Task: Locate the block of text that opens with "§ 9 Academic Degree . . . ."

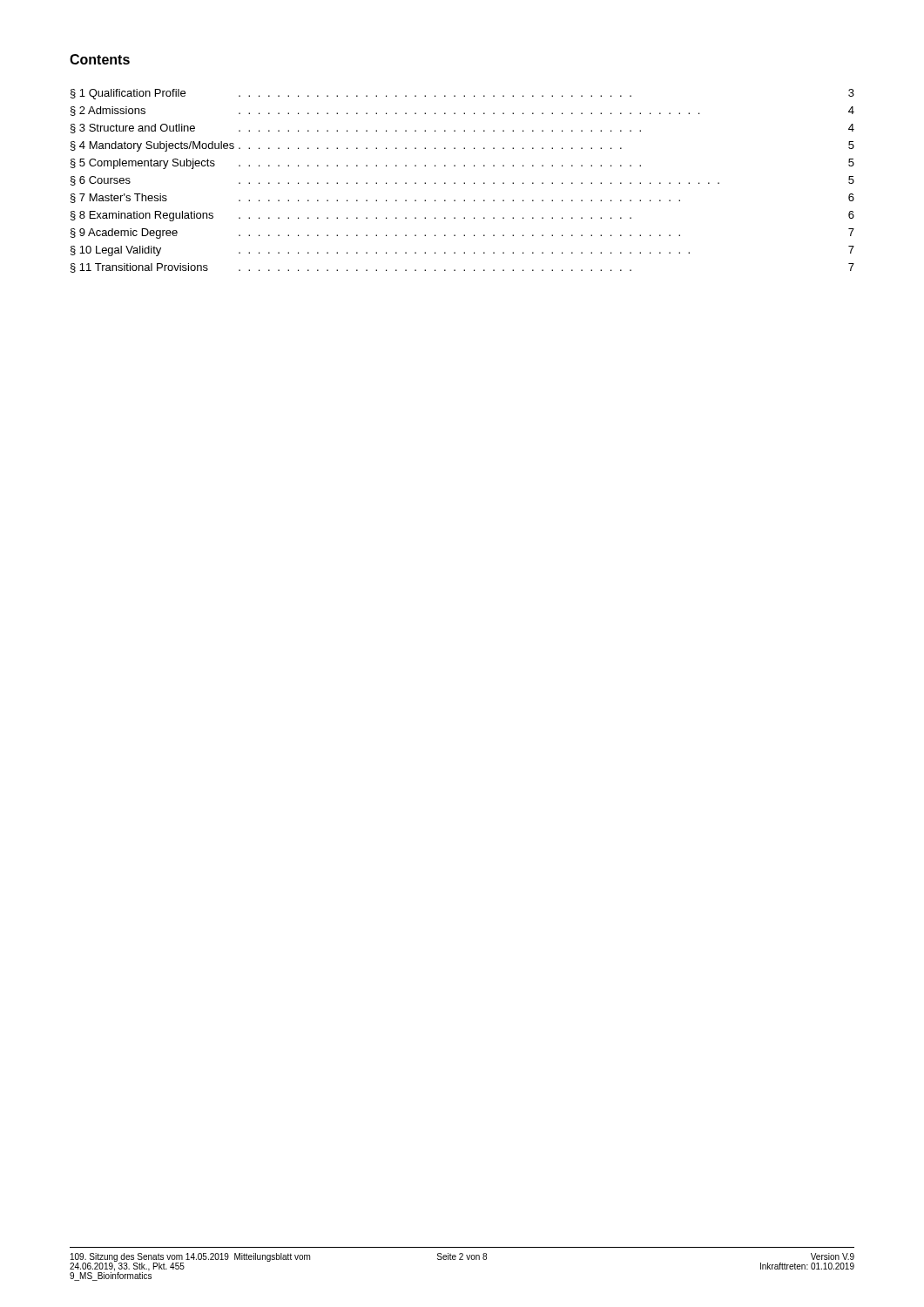Action: tap(462, 232)
